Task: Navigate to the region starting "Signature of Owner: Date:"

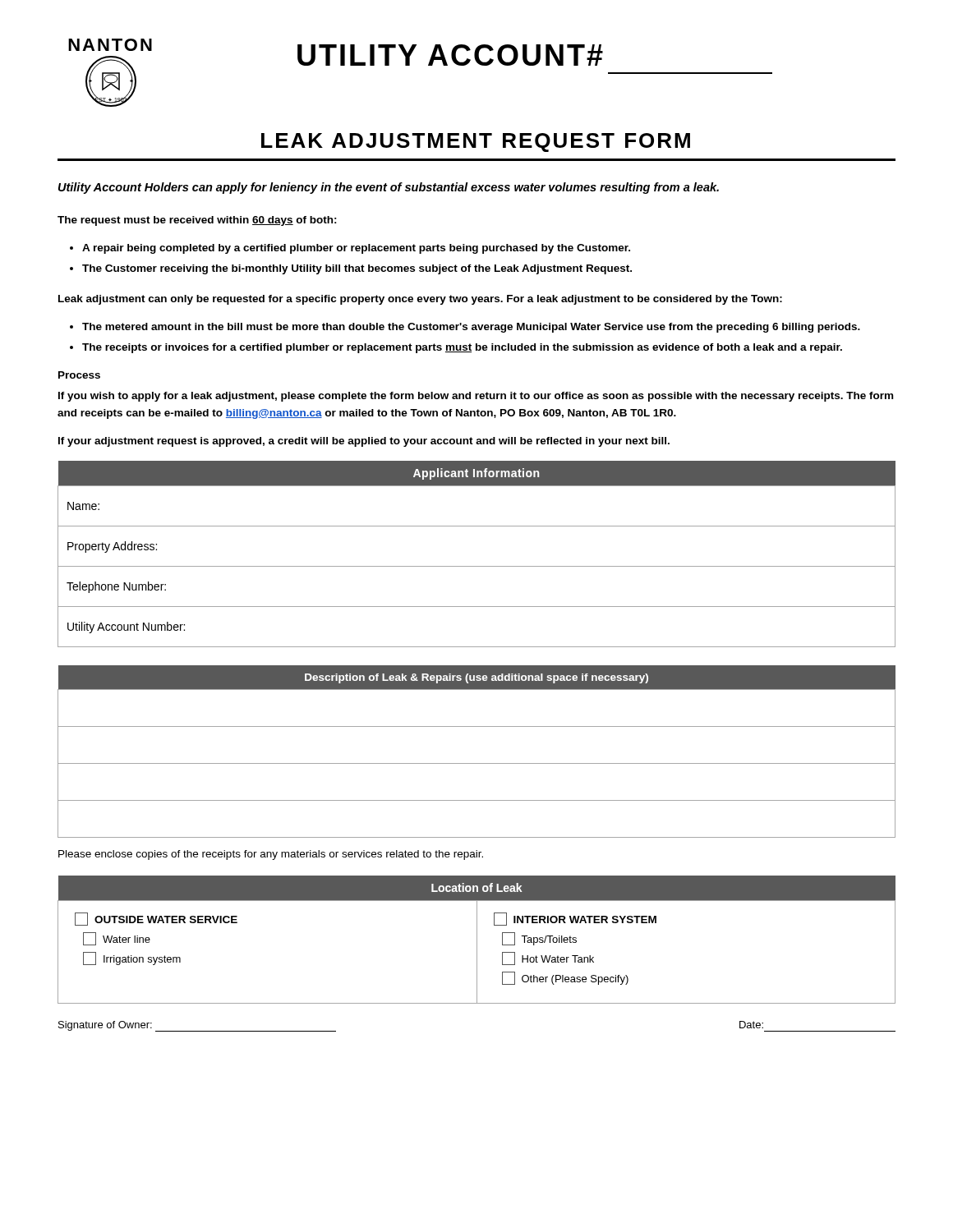Action: [x=100, y=1025]
